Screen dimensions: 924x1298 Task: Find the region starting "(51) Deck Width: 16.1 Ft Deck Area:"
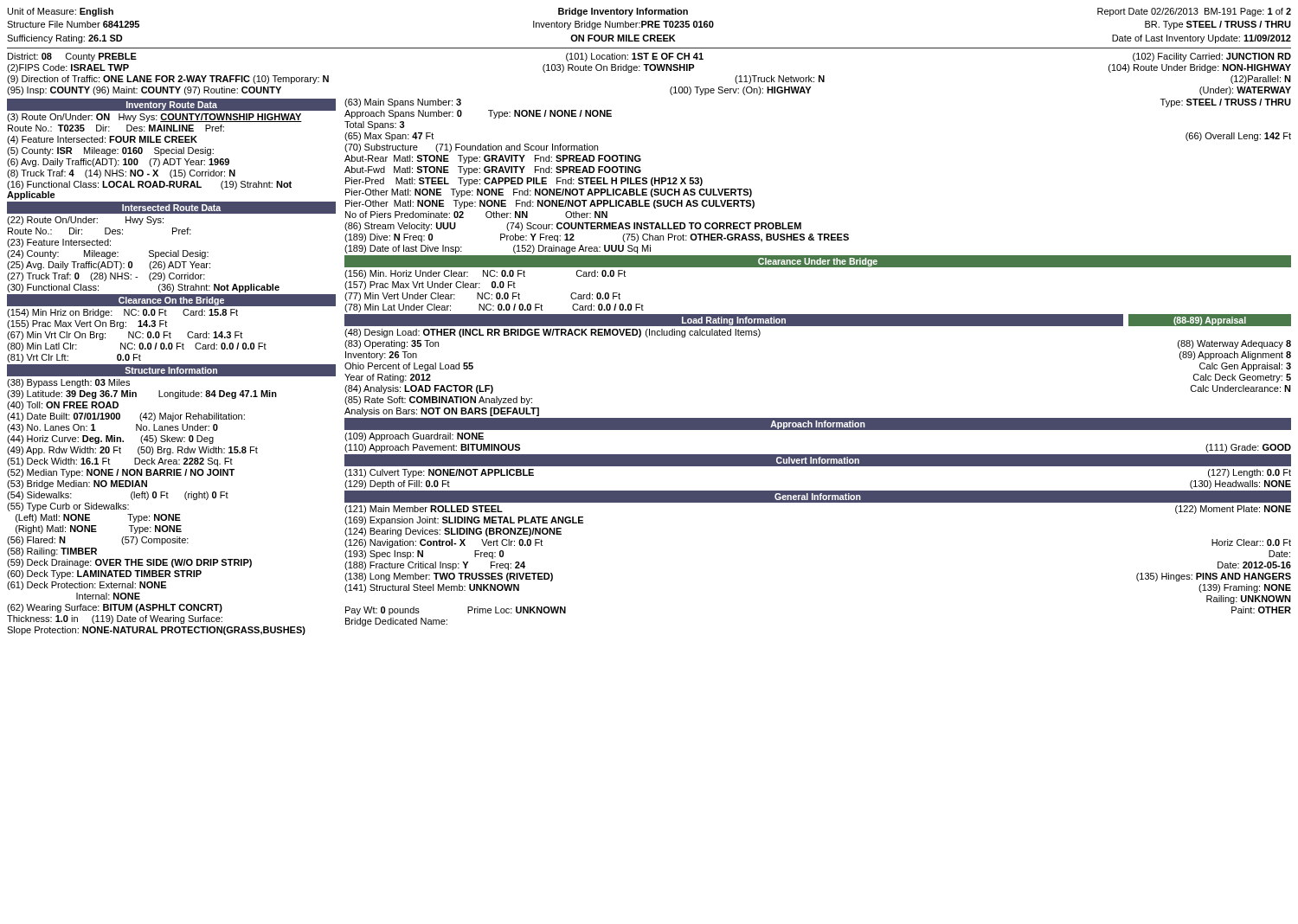click(120, 461)
